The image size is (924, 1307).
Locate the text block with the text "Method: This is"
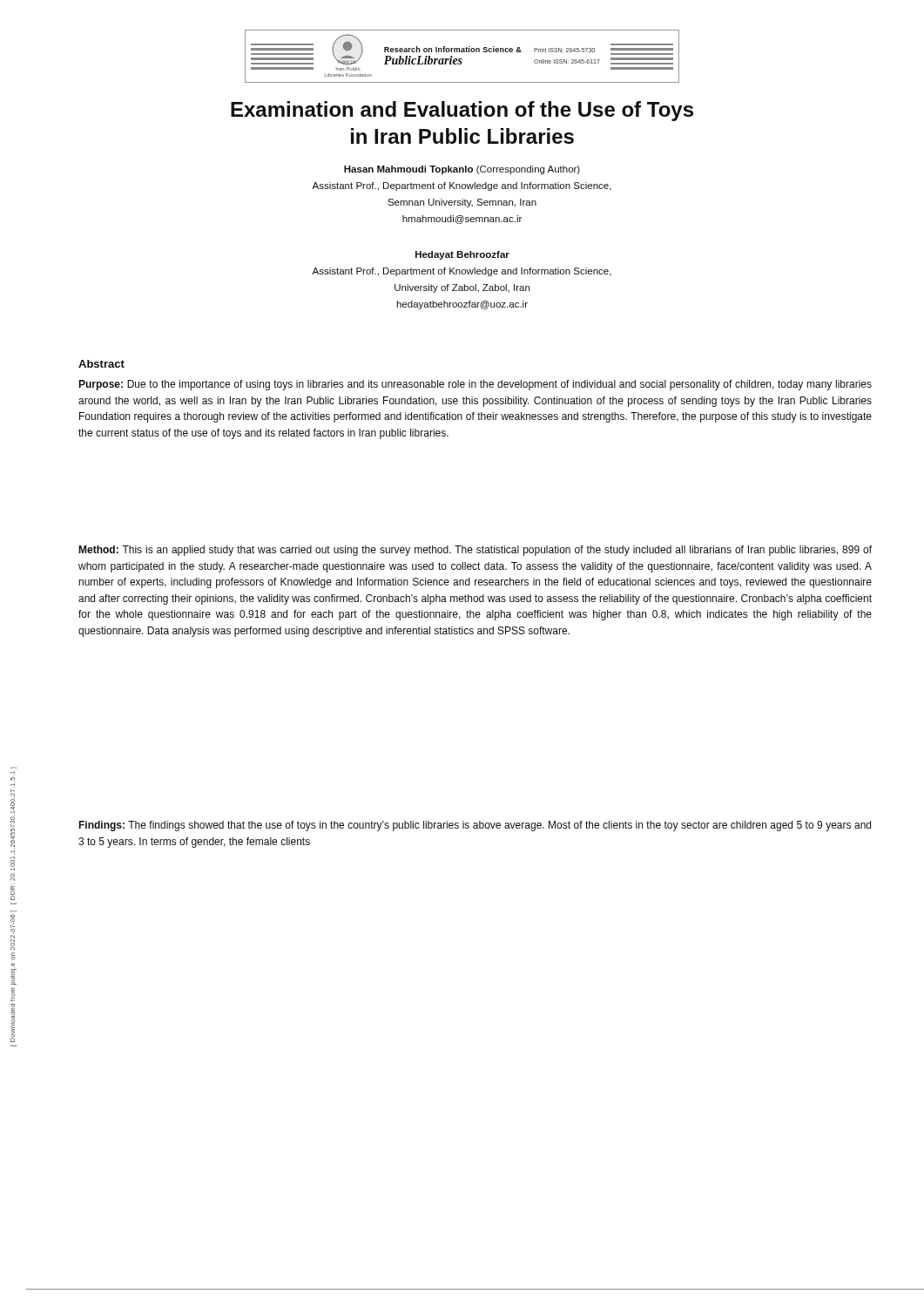[475, 590]
